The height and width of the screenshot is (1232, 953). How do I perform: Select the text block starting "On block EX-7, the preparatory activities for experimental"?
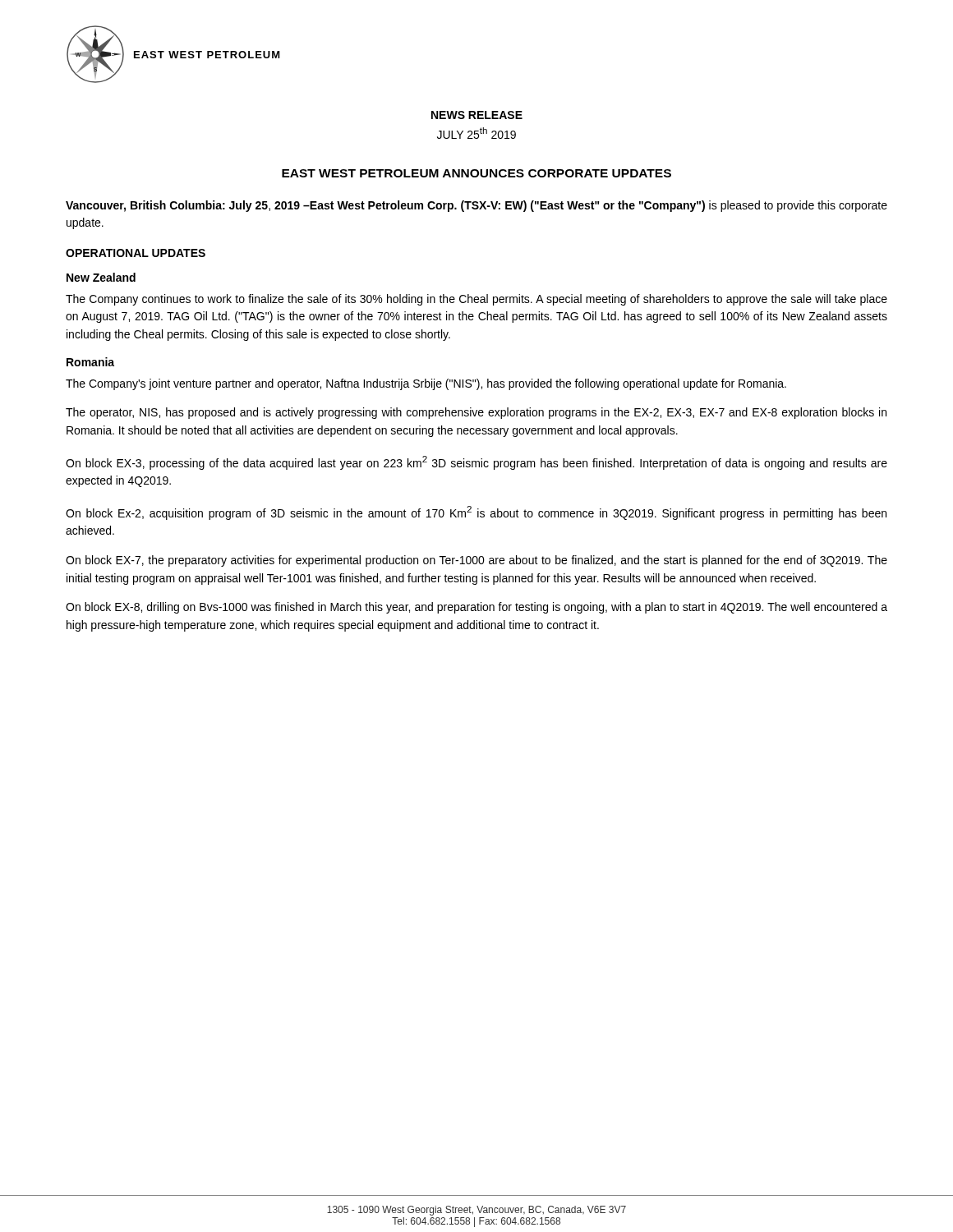[476, 569]
